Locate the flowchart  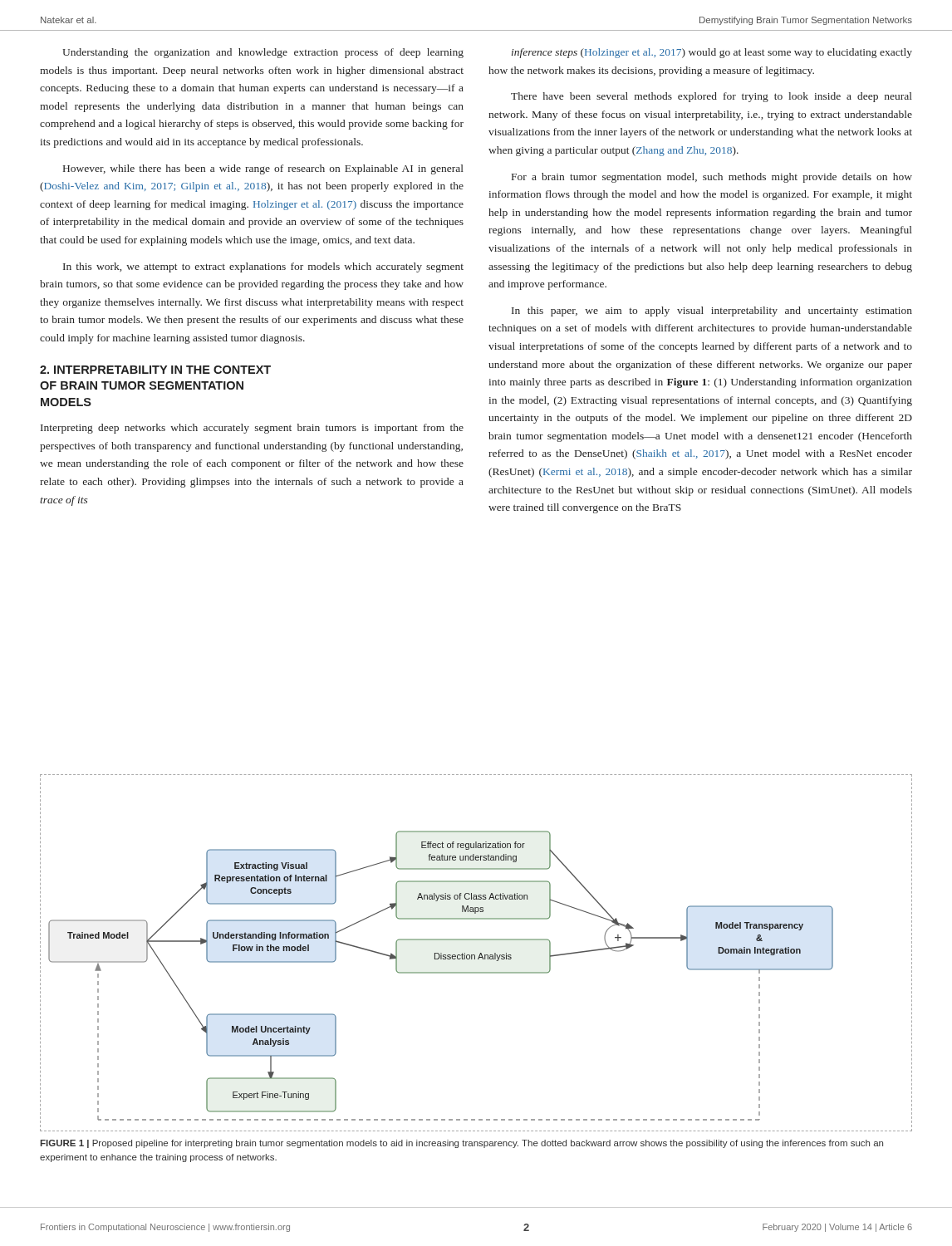[476, 953]
